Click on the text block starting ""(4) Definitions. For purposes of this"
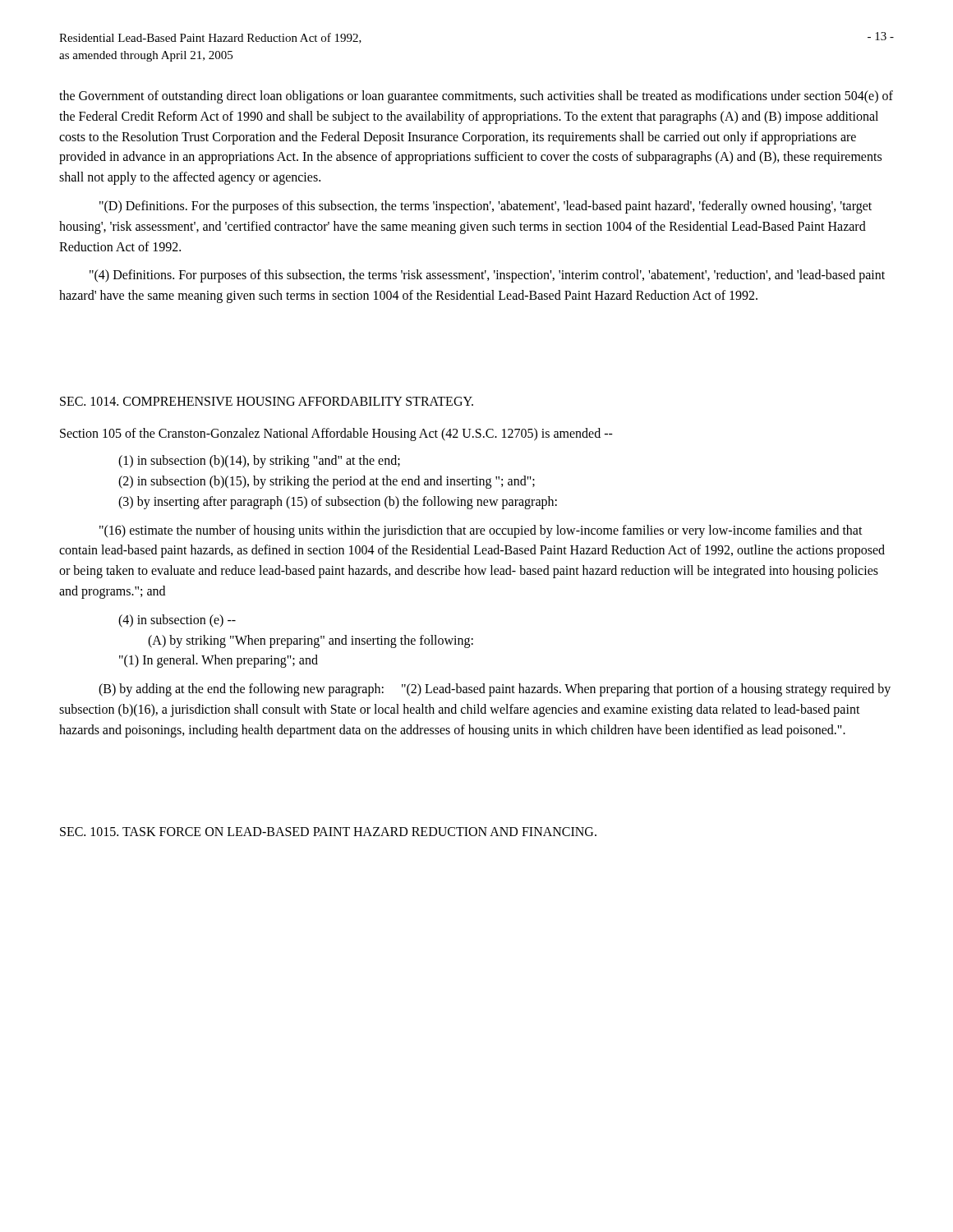Screen dimensions: 1232x953 (476, 286)
